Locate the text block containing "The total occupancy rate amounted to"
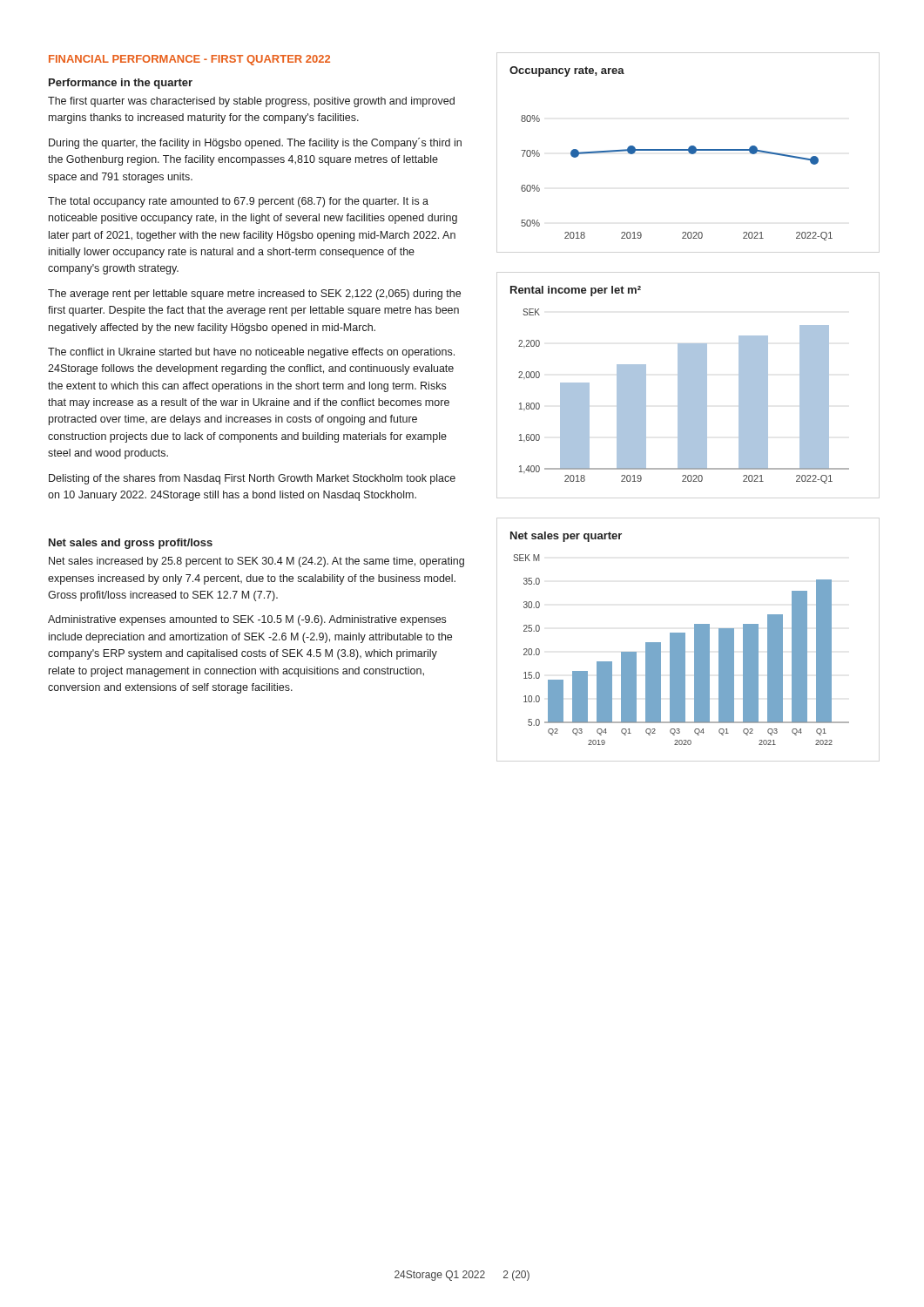 tap(253, 235)
